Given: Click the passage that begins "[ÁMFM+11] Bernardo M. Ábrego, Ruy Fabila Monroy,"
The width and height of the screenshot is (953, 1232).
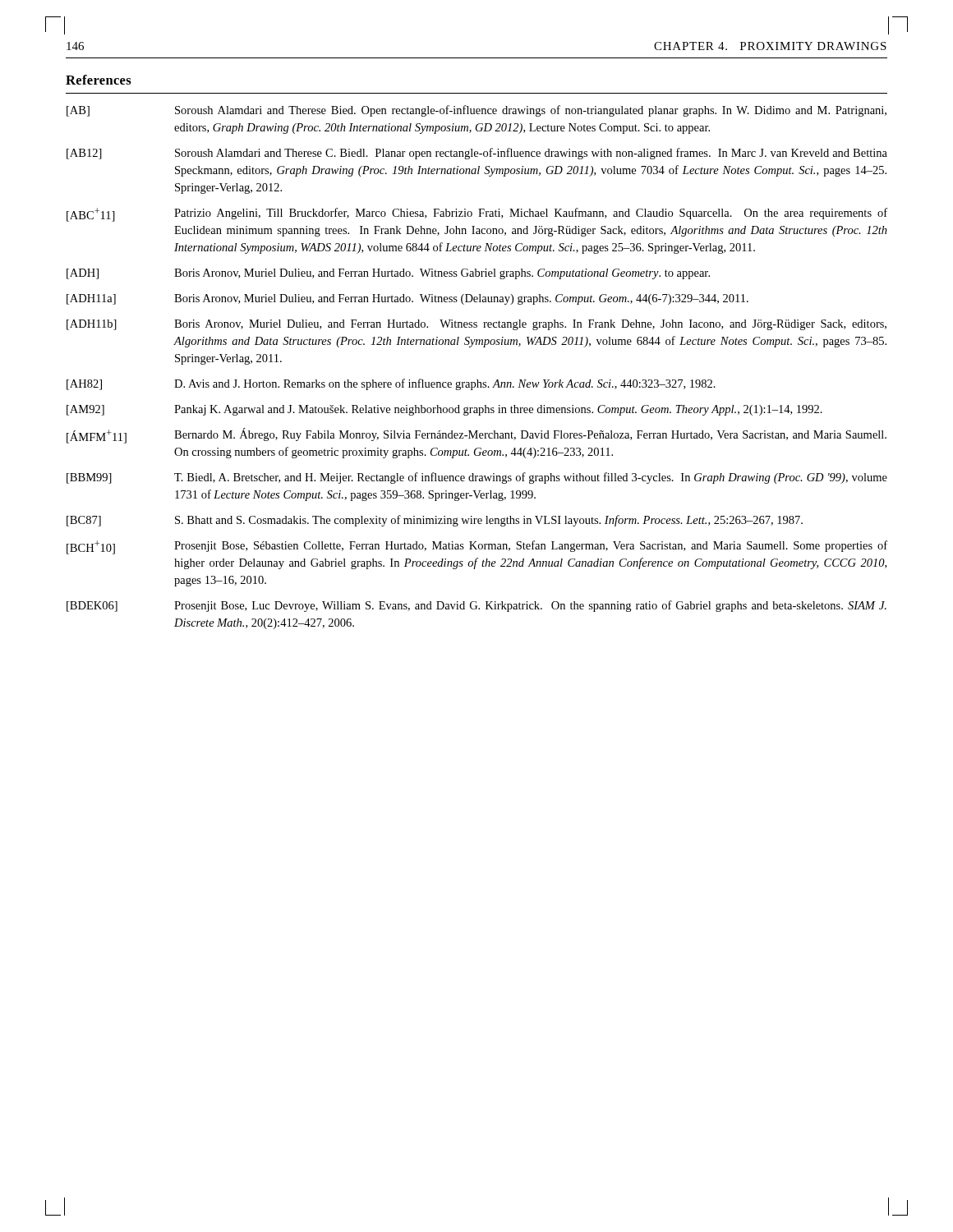Looking at the screenshot, I should (x=476, y=444).
